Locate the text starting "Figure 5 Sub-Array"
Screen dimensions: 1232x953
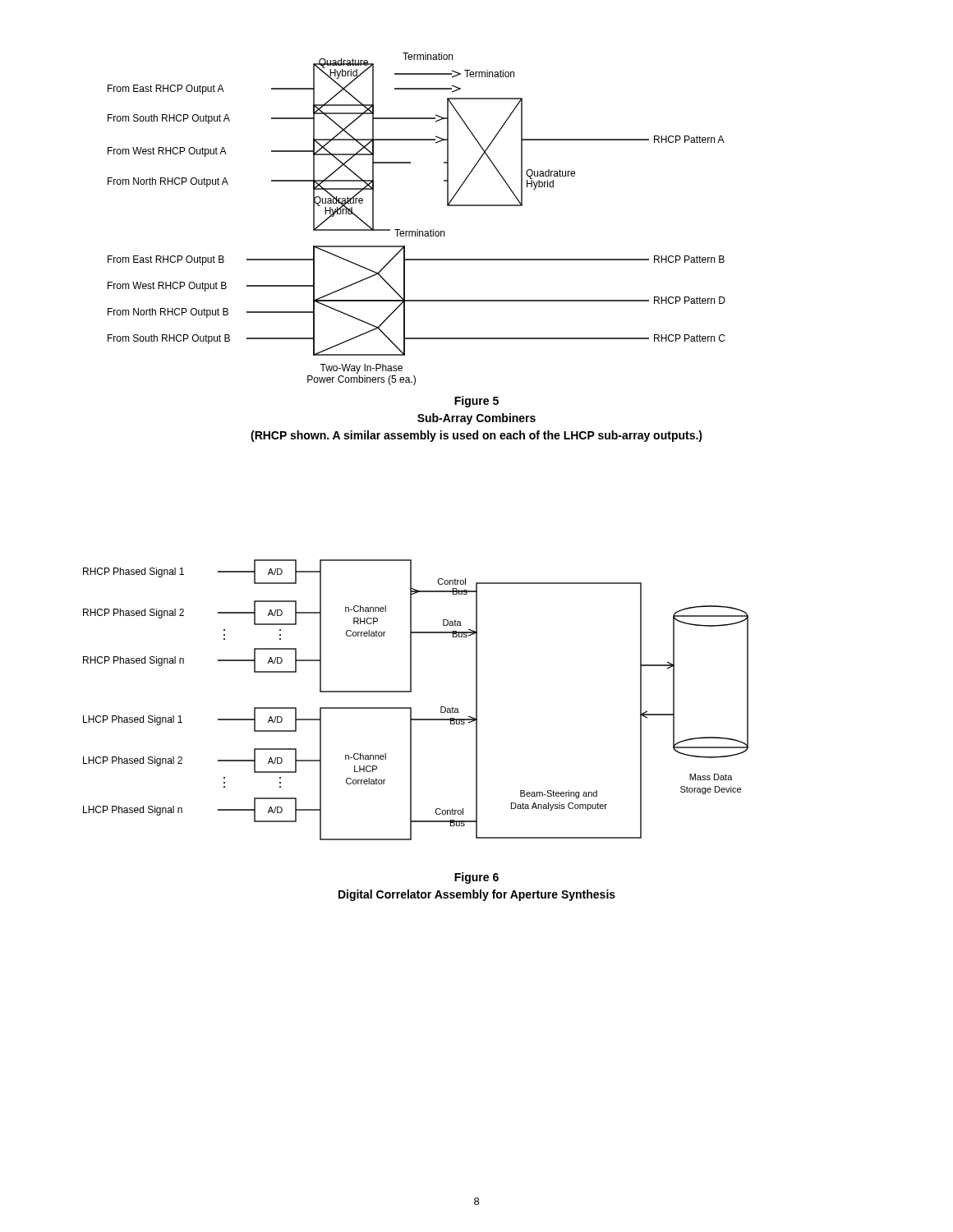click(476, 418)
